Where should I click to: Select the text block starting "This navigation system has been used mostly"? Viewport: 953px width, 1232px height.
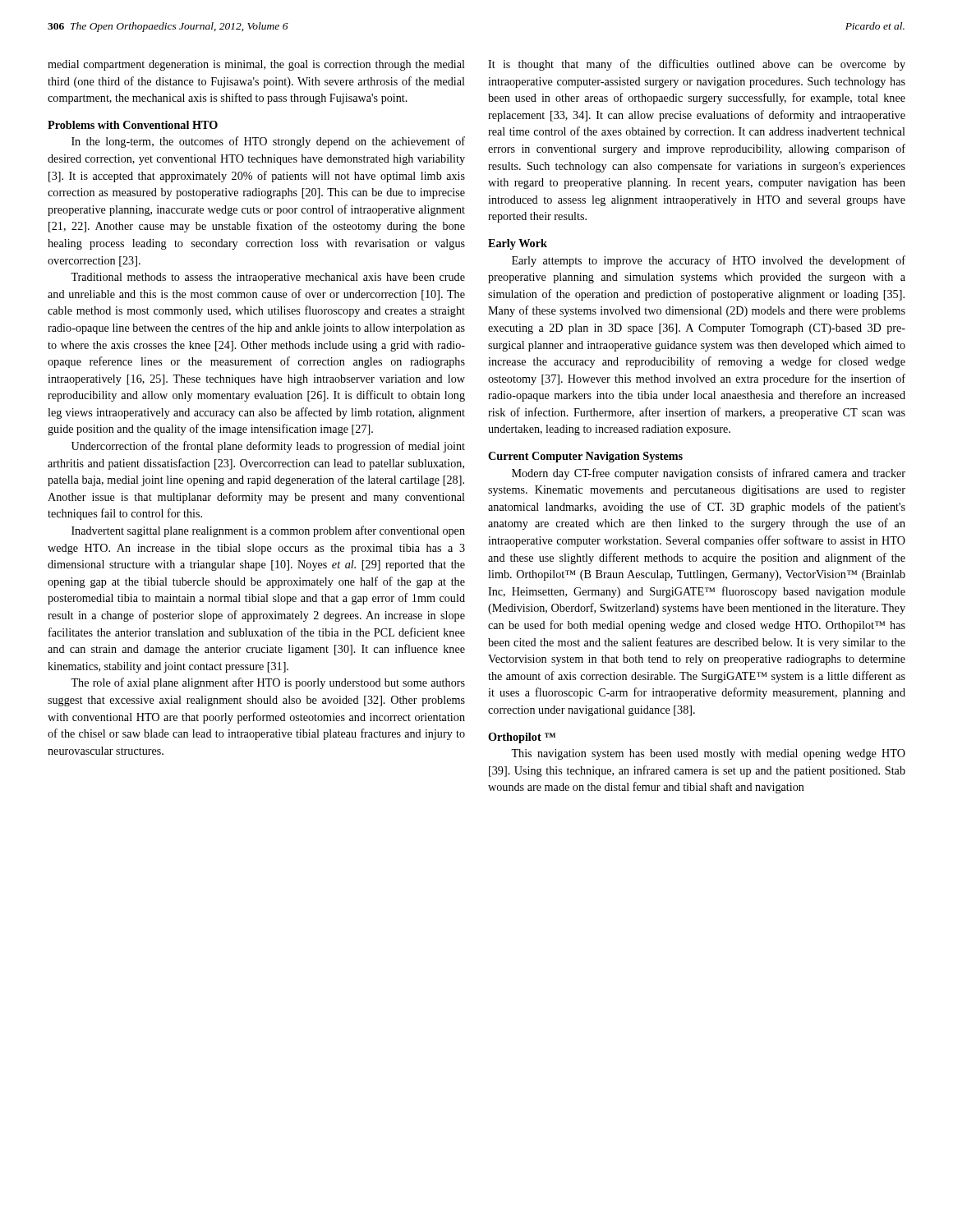pos(697,770)
